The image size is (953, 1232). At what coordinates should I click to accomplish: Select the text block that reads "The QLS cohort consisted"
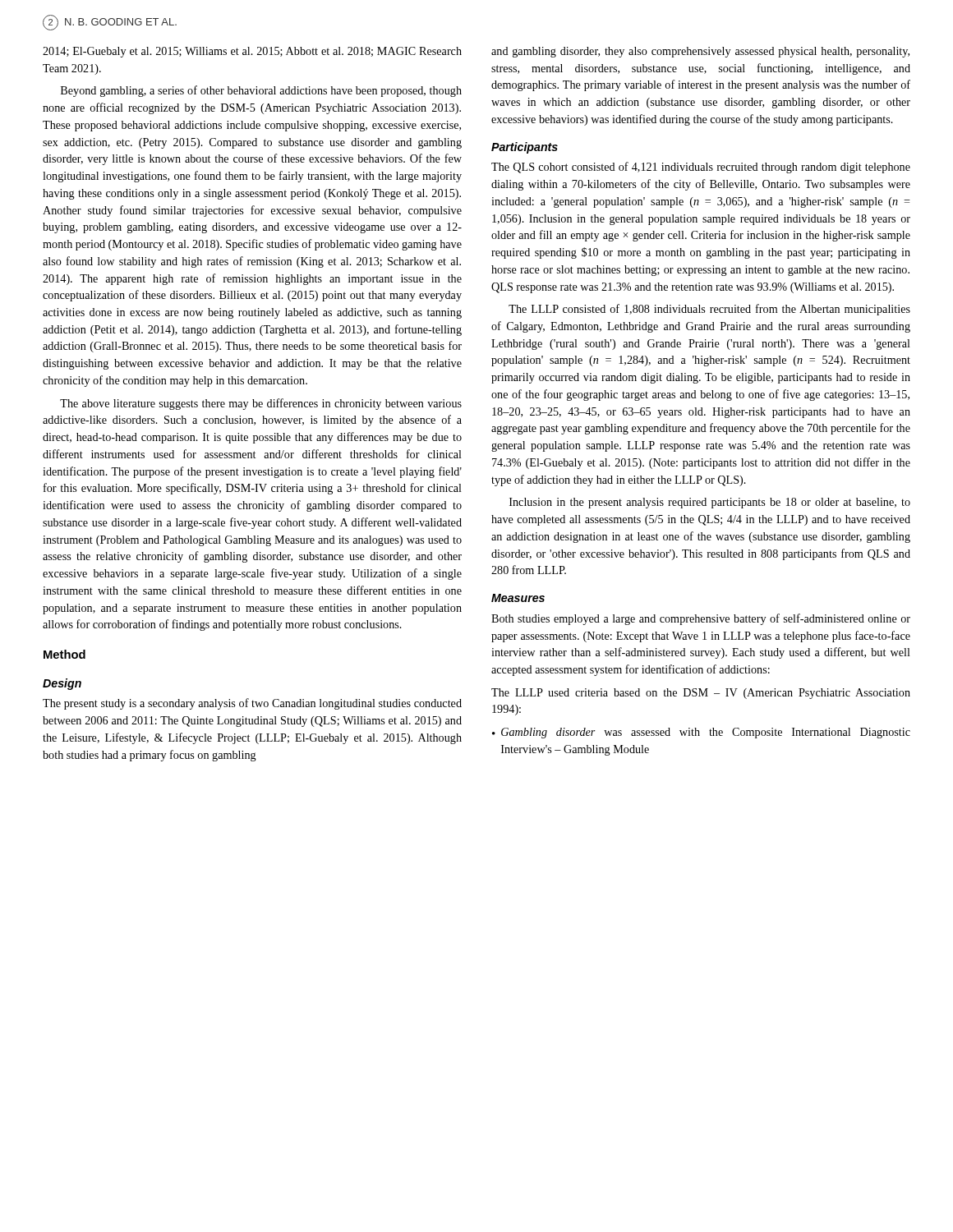[x=701, y=369]
